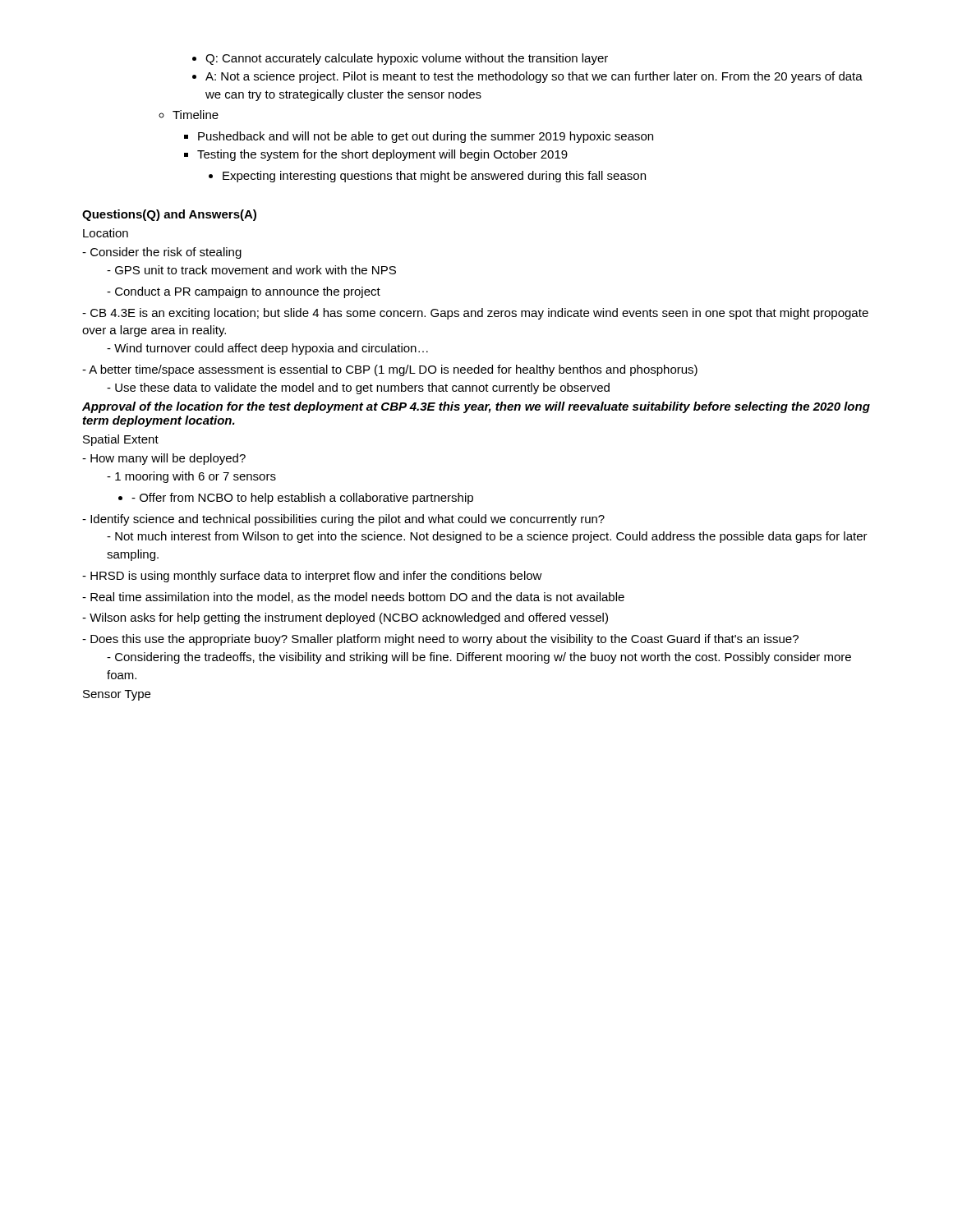This screenshot has height=1232, width=953.
Task: Locate the element starting "How many will be"
Action: click(x=476, y=566)
